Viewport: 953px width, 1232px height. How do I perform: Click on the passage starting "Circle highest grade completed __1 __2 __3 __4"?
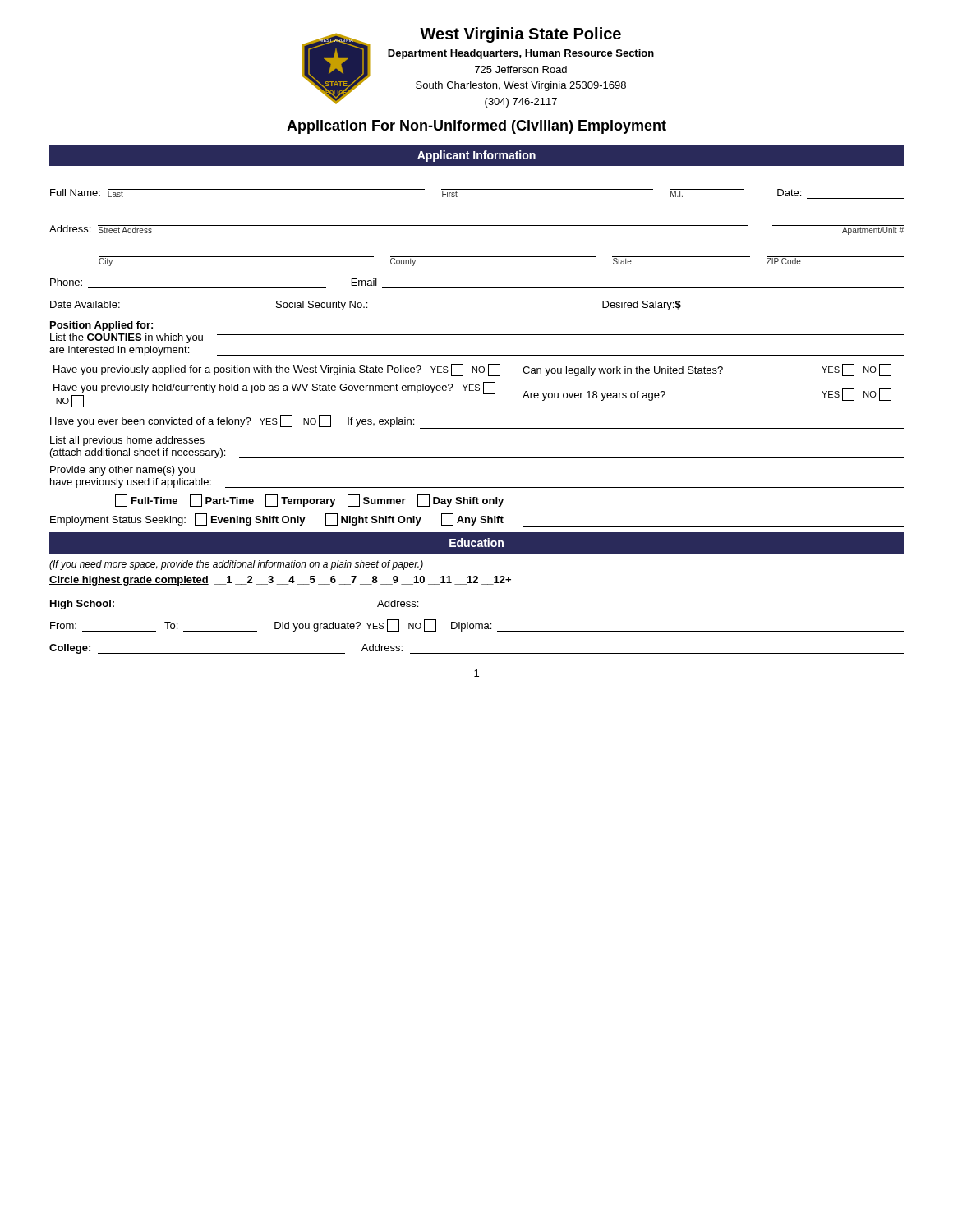point(280,580)
